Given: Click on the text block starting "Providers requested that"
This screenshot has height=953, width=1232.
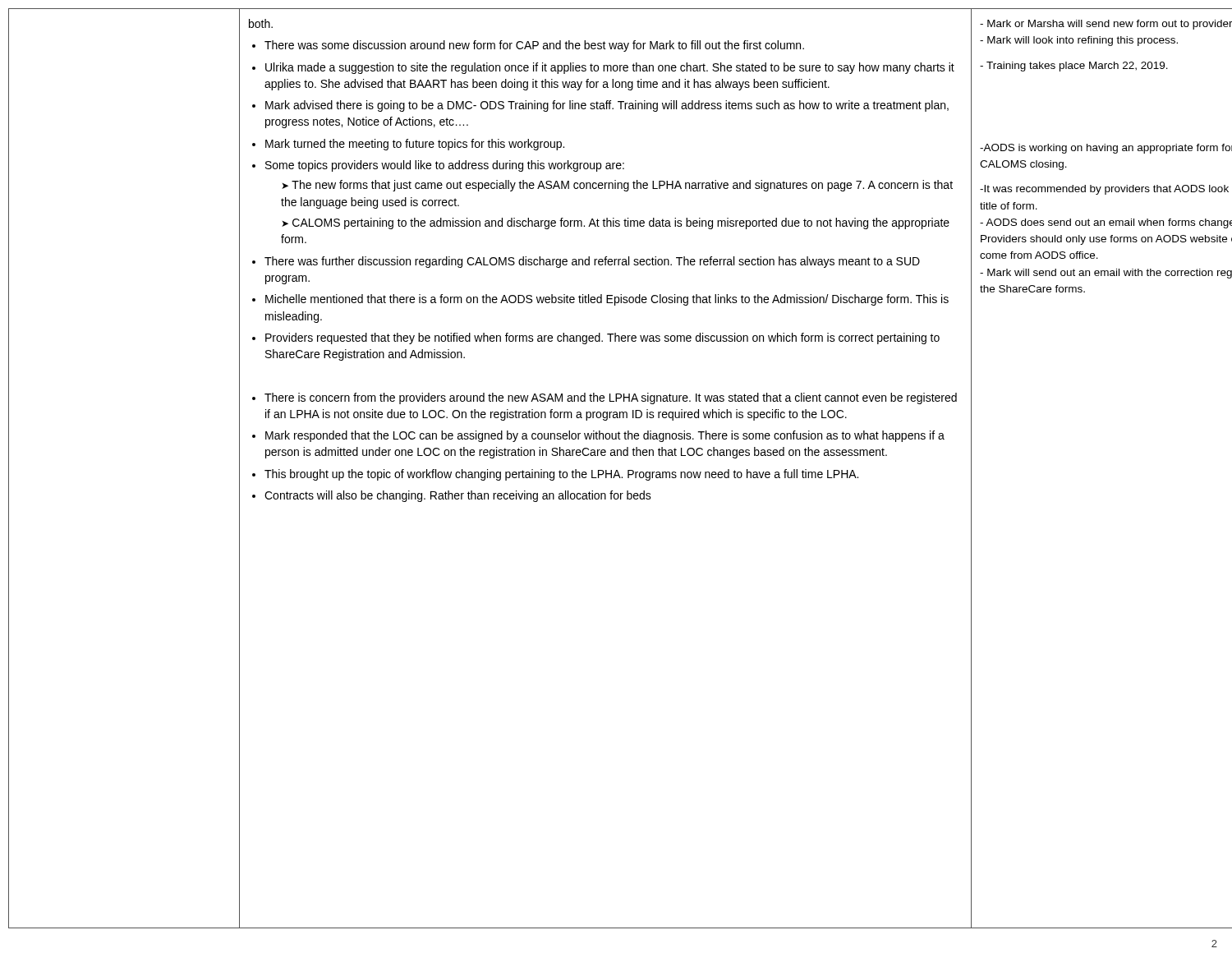Looking at the screenshot, I should coord(602,346).
